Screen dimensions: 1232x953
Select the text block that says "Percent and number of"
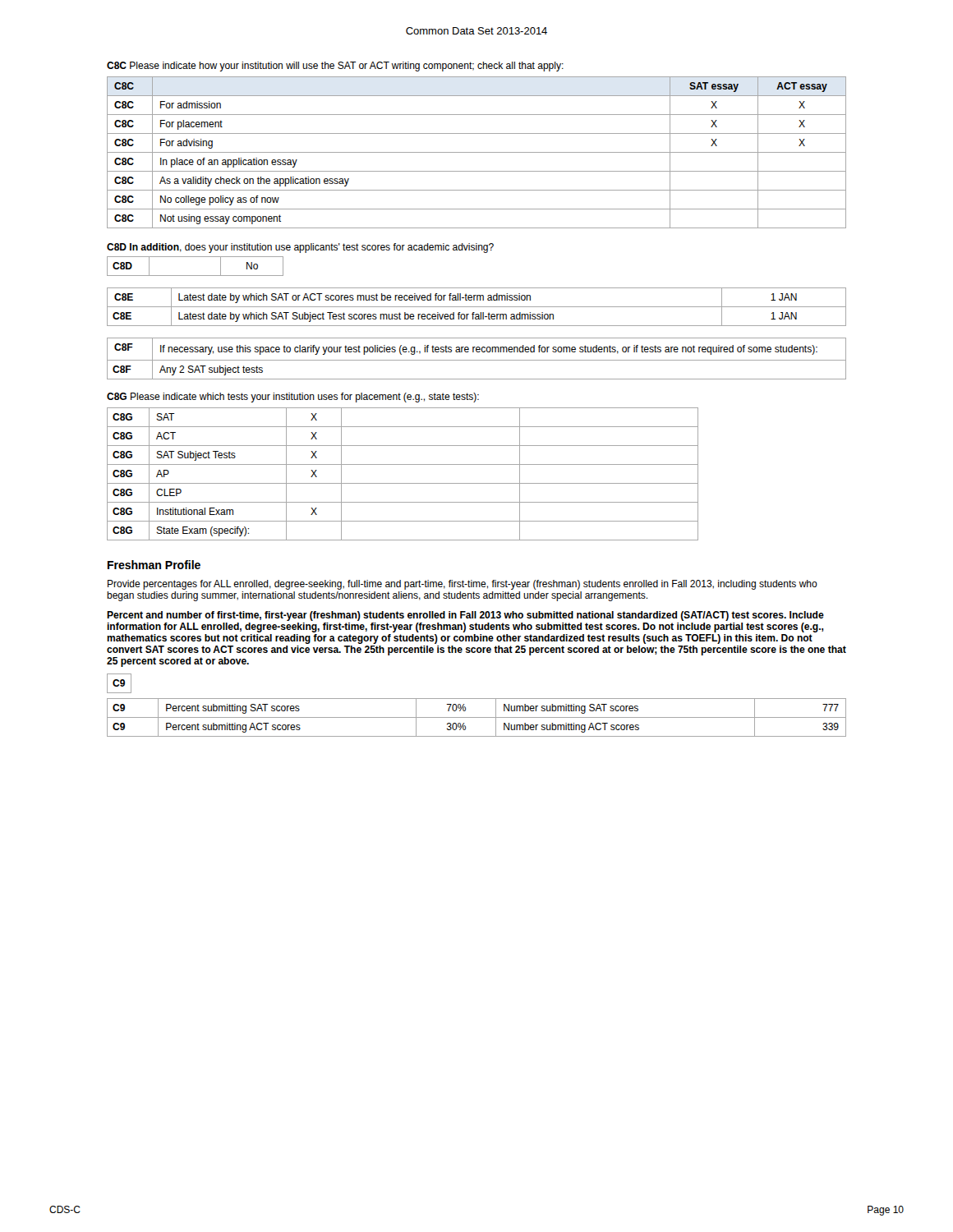click(476, 638)
